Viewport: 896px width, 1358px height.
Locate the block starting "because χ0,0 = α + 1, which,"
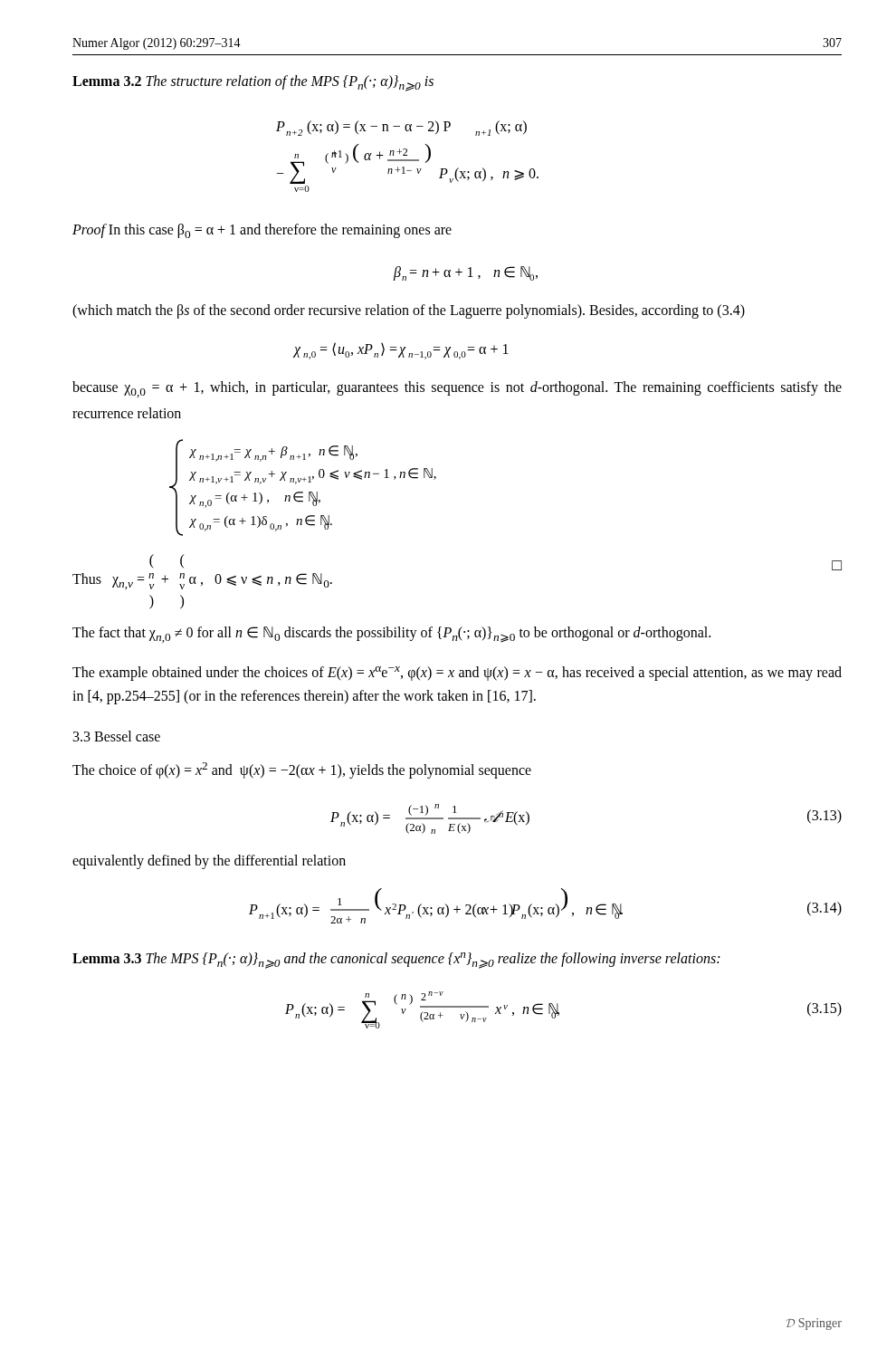pyautogui.click(x=457, y=400)
